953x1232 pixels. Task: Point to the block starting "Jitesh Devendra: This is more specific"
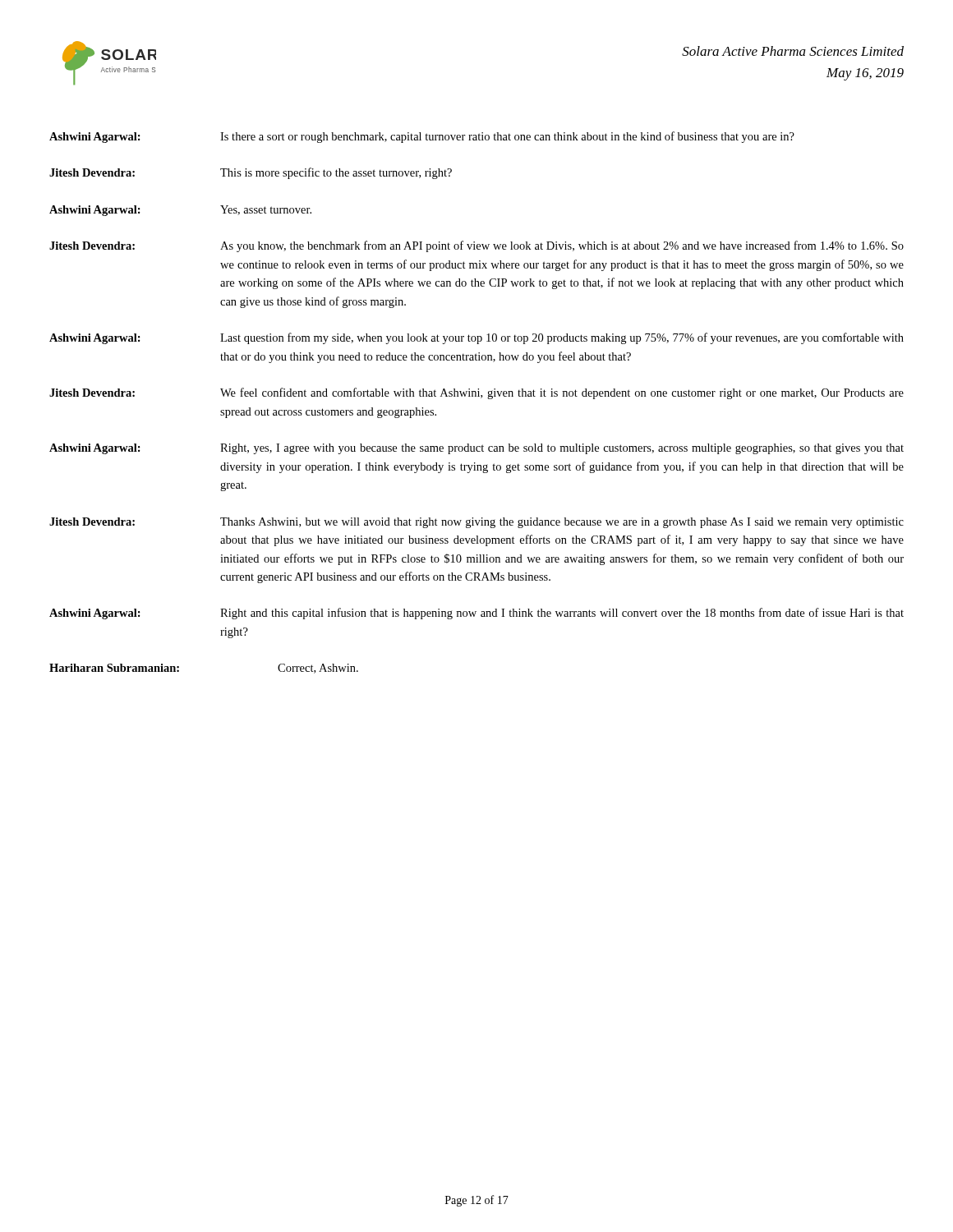[251, 173]
